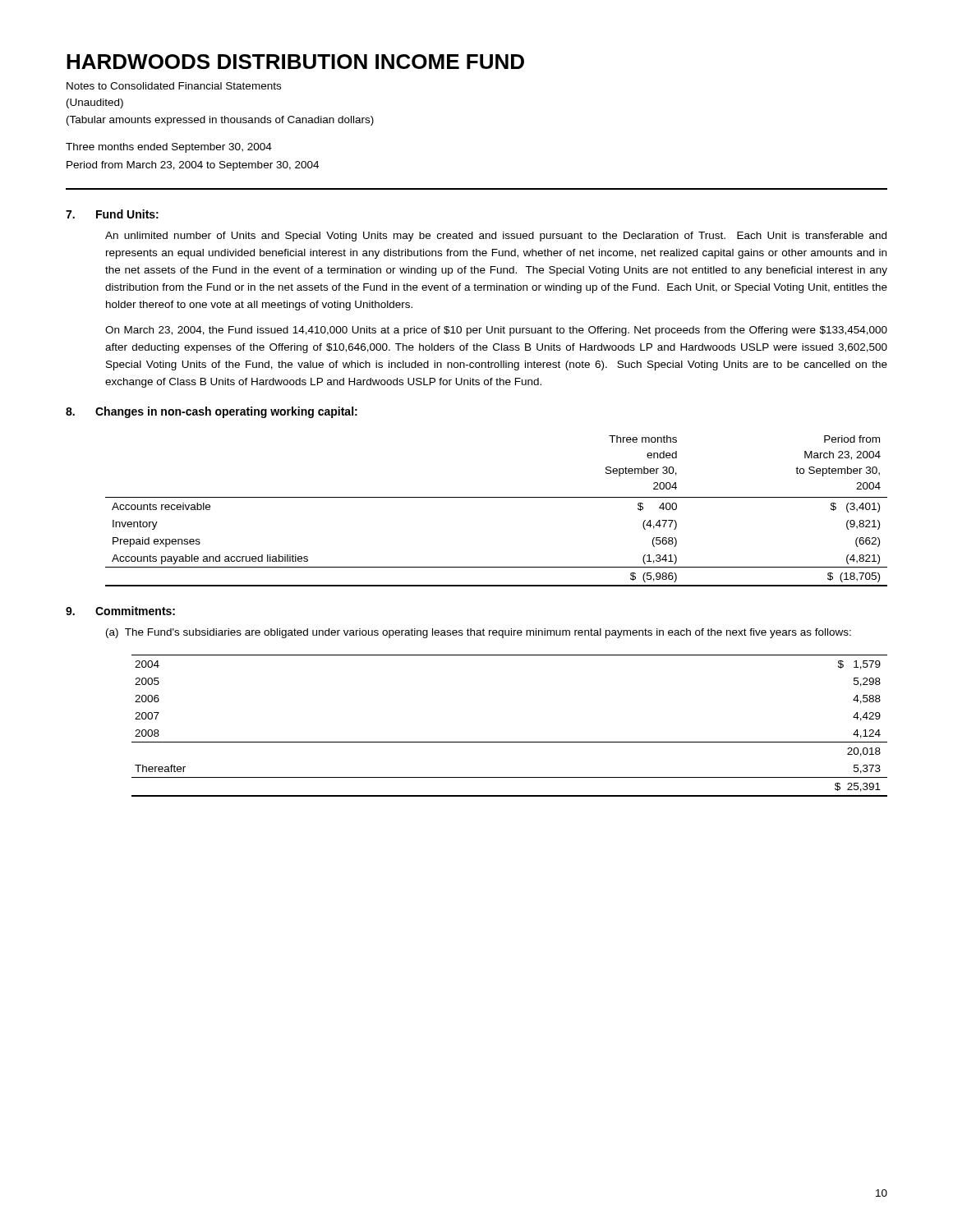Find the block on this page that starts "Notes to Consolidated Financial Statements"

(174, 86)
